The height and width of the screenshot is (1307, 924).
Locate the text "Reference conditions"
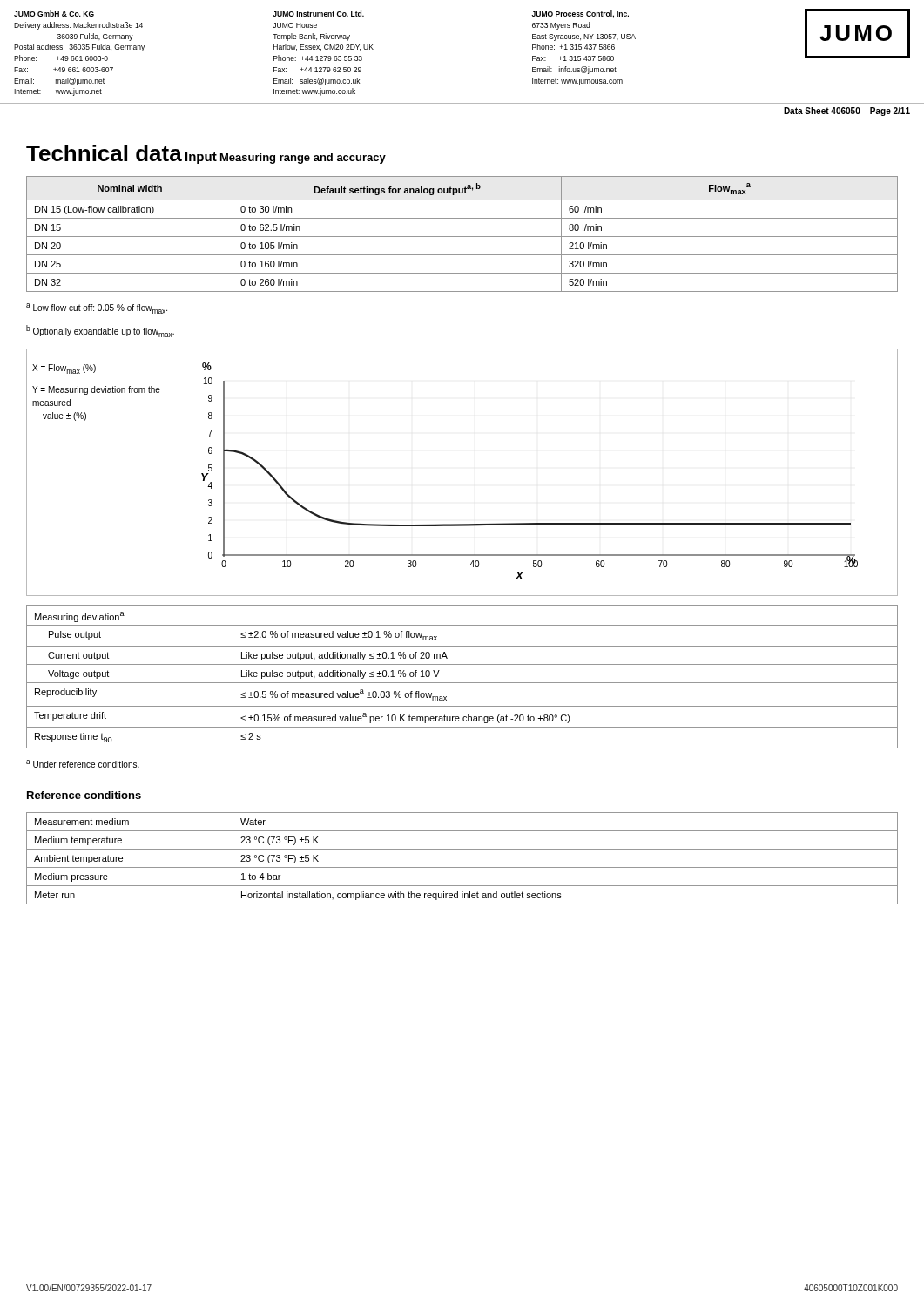point(84,795)
